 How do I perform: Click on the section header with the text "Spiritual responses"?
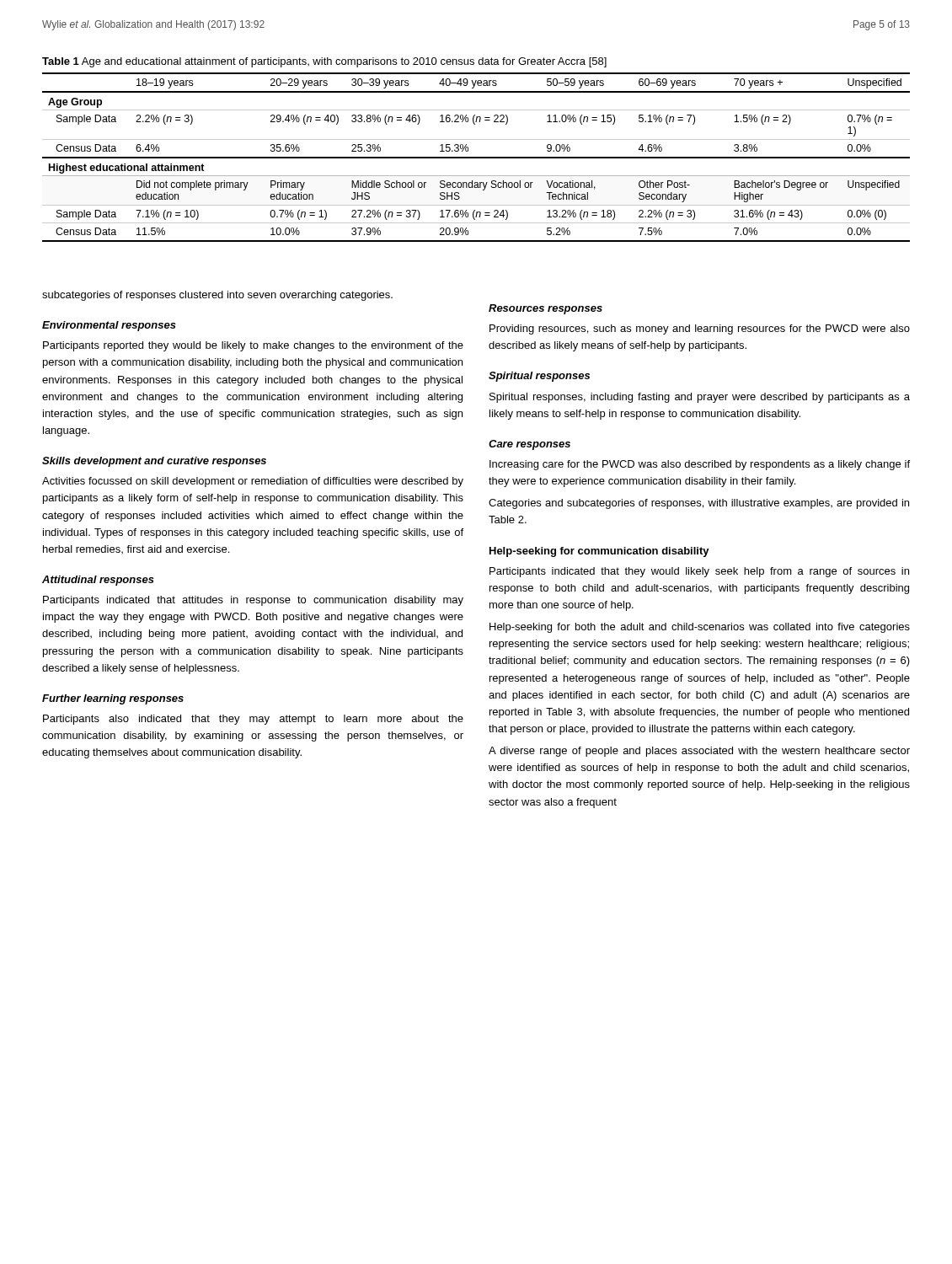click(x=539, y=376)
